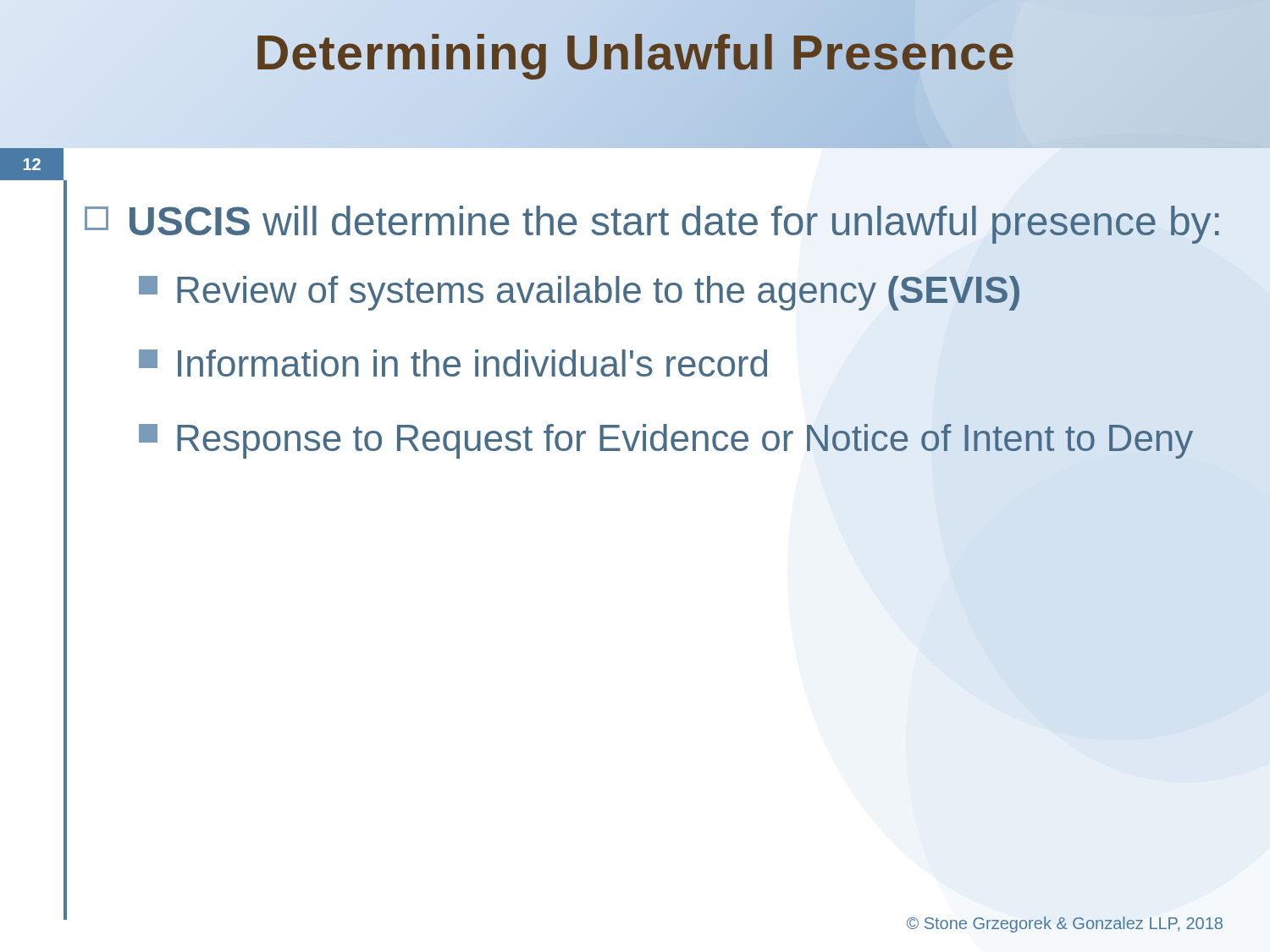Point to "Determining Unlawful Presence"
The image size is (1270, 952).
click(635, 52)
